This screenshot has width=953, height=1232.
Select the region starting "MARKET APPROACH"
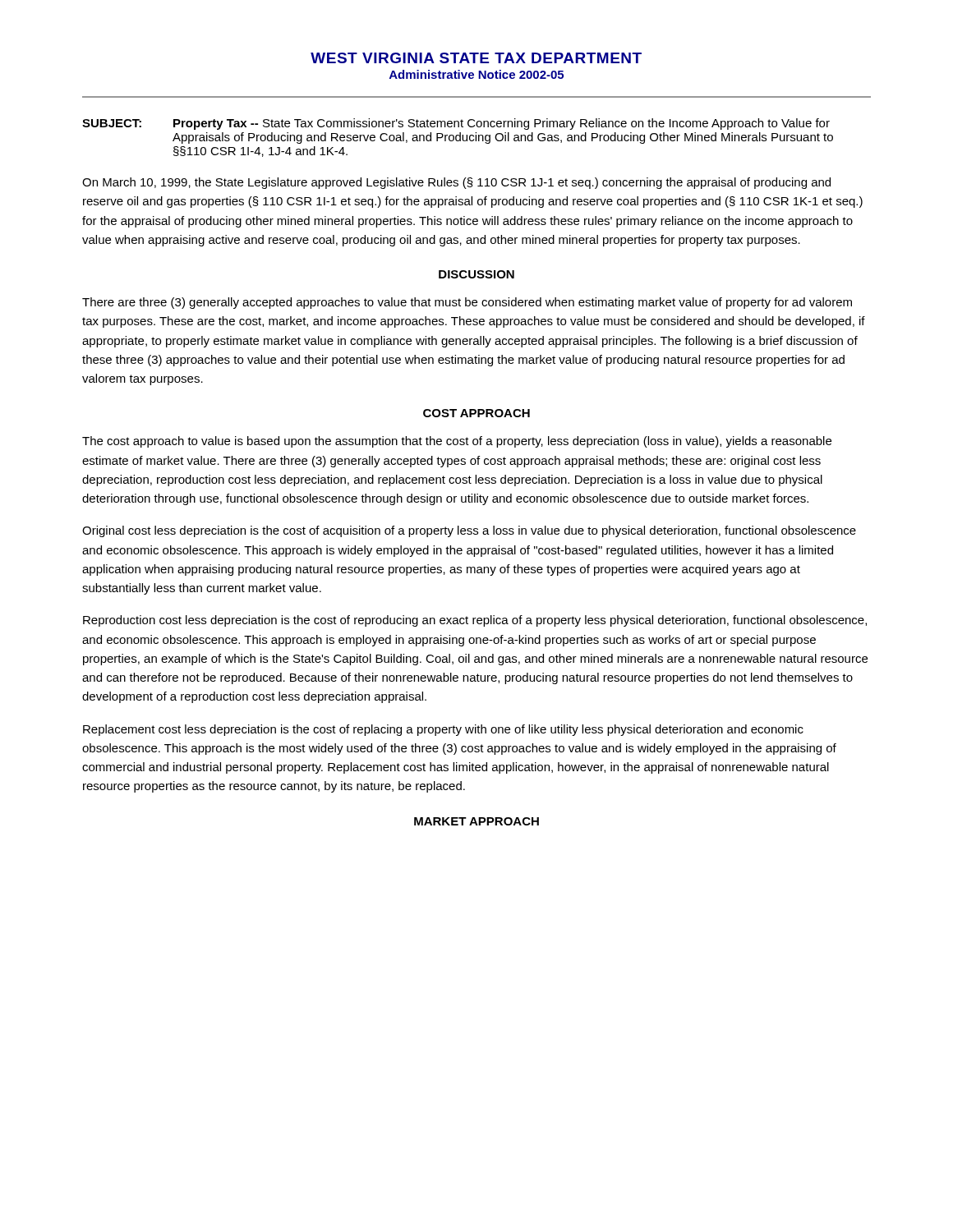476,821
